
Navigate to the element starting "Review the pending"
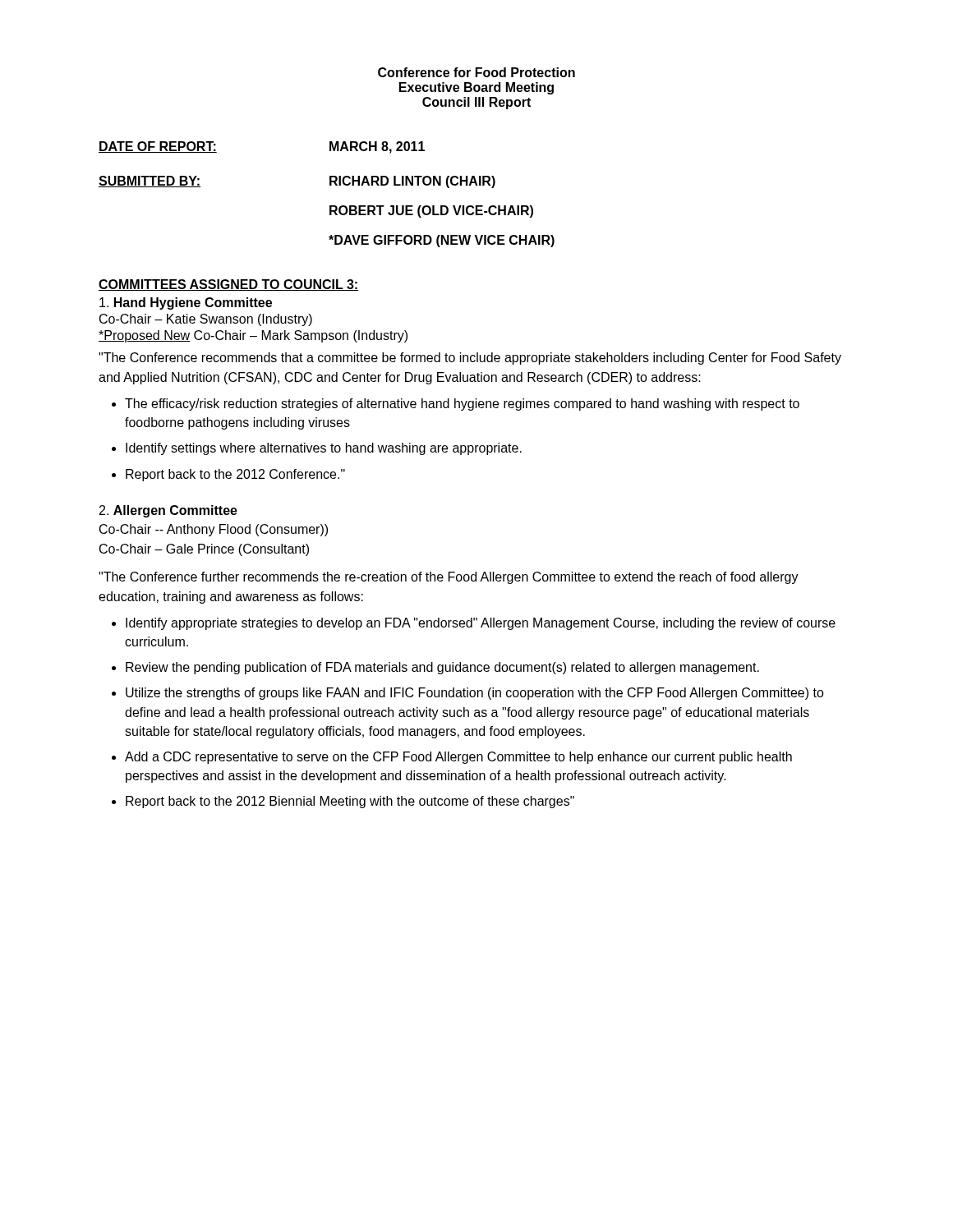click(x=442, y=667)
